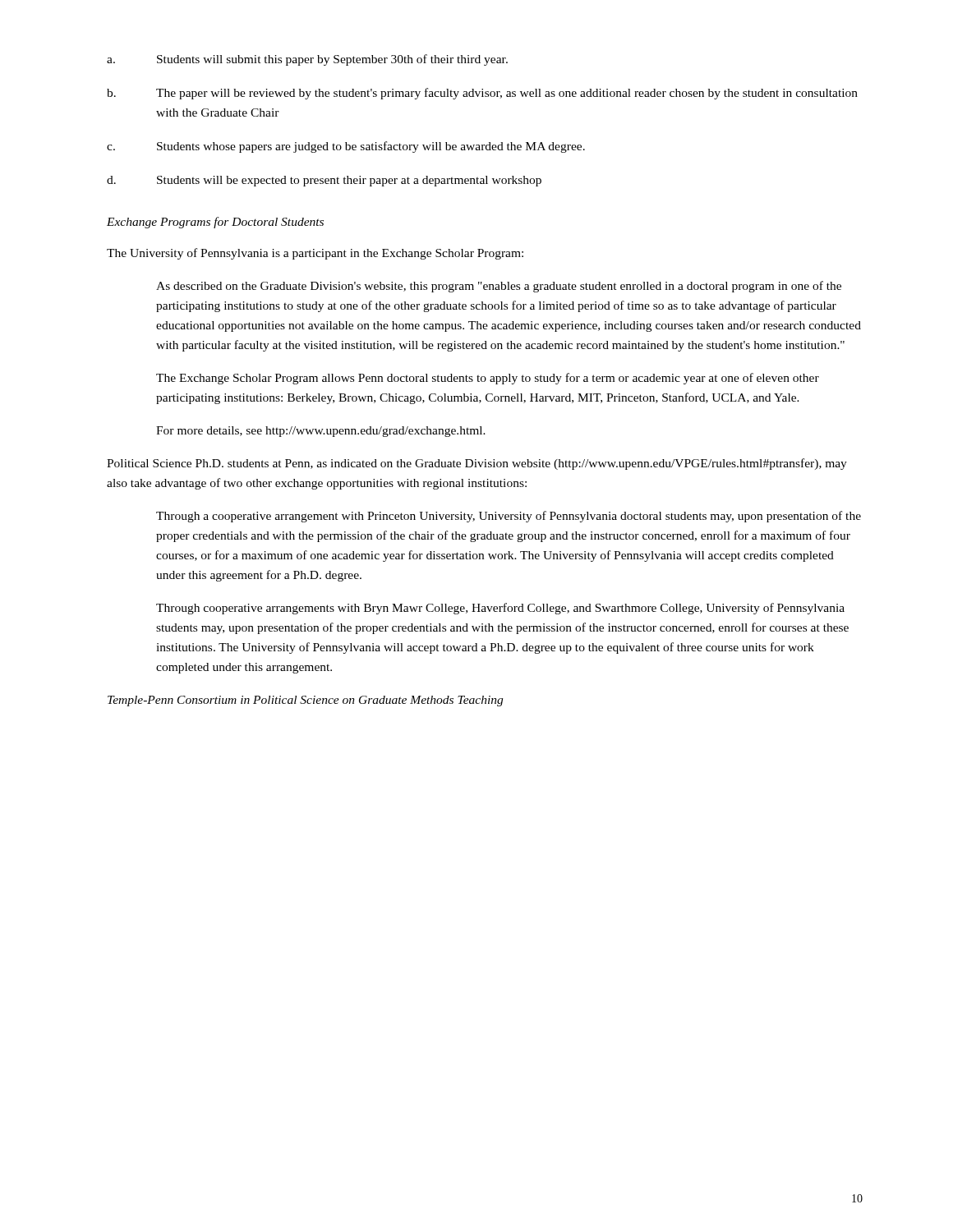Screen dimensions: 1232x953
Task: Point to the region starting "Exchange Programs for Doctoral"
Action: pyautogui.click(x=216, y=222)
